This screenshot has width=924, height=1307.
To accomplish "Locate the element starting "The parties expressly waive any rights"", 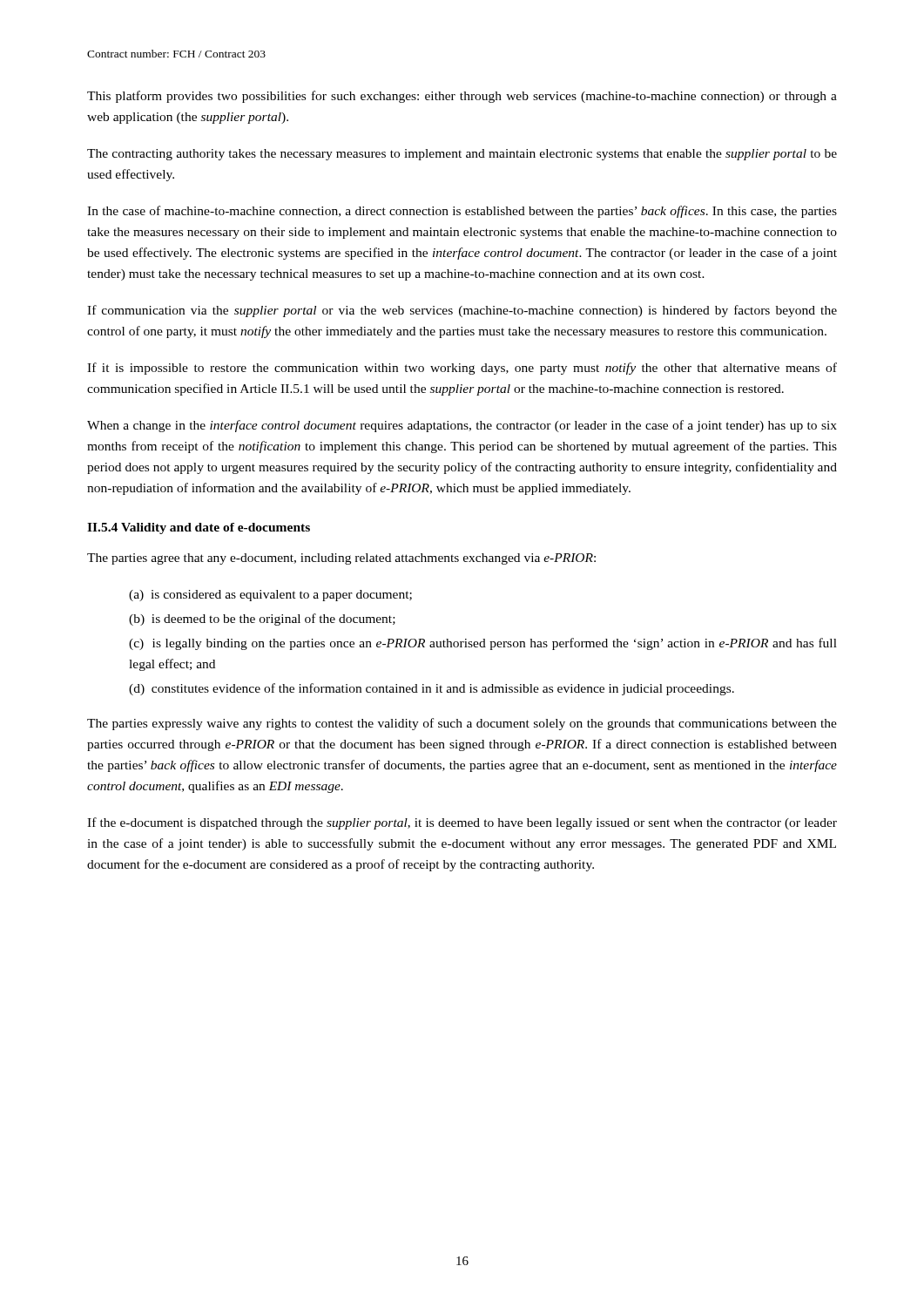I will tap(462, 754).
